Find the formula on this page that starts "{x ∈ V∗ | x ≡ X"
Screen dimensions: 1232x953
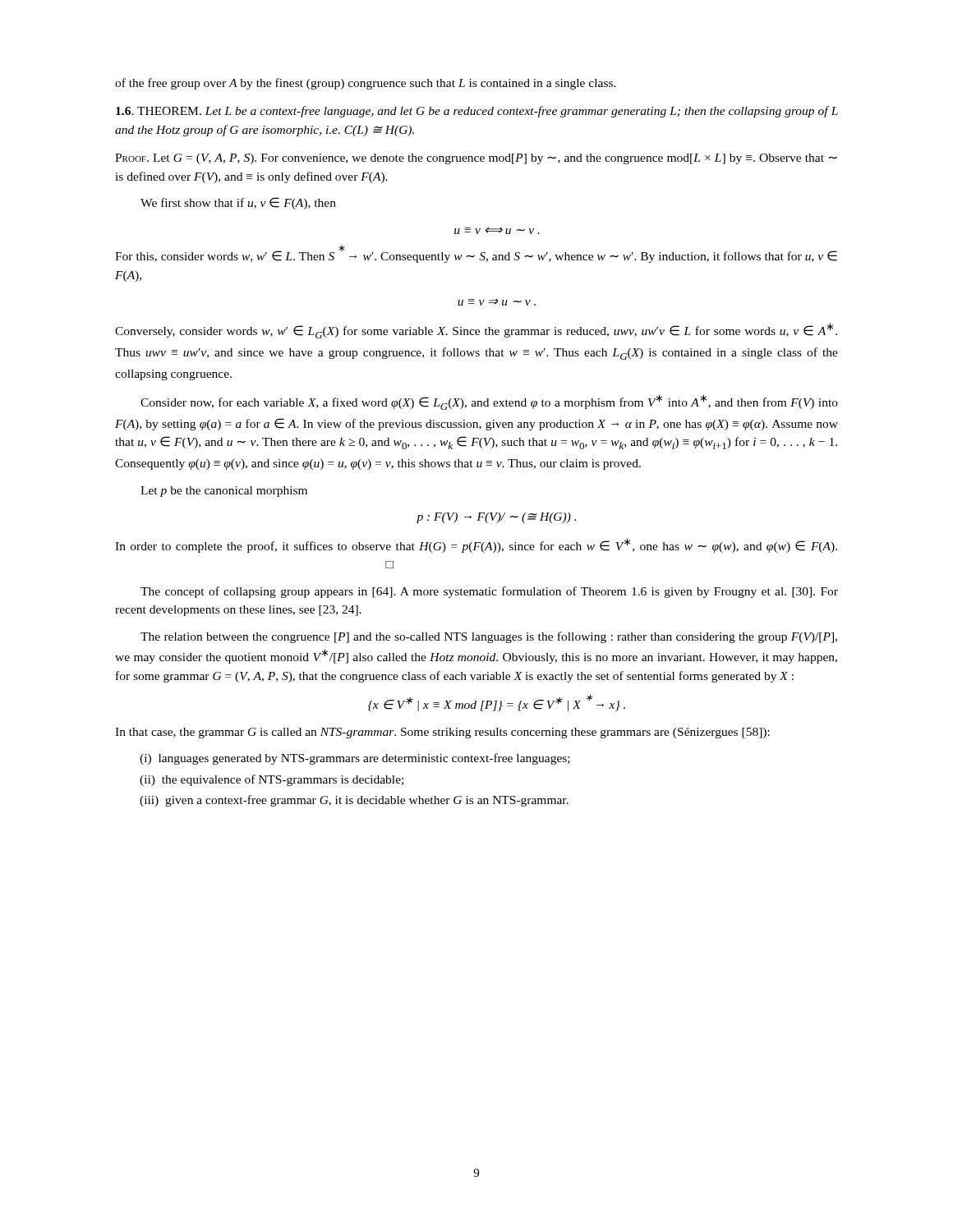point(497,704)
